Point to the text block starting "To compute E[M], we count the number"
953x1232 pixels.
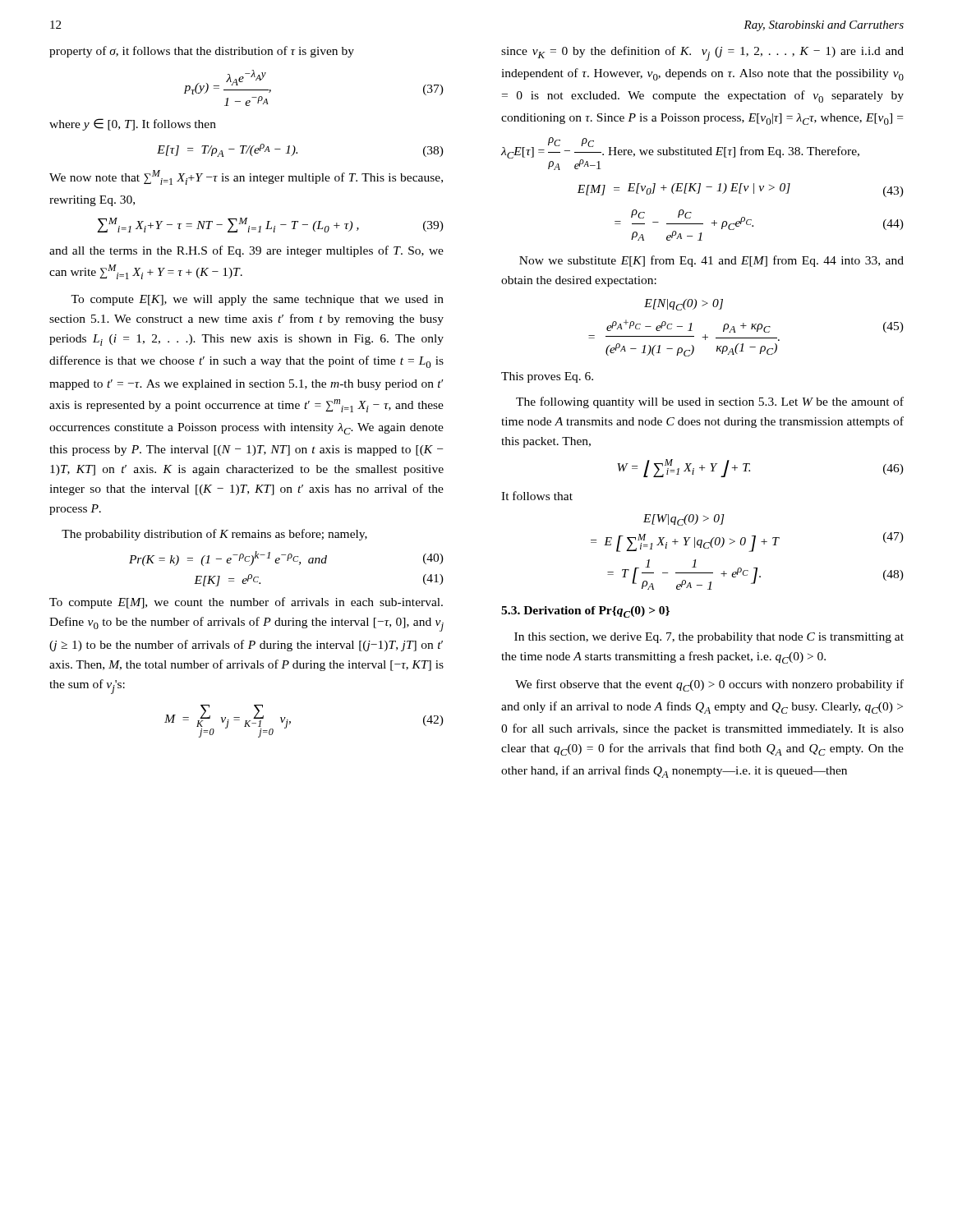246,644
